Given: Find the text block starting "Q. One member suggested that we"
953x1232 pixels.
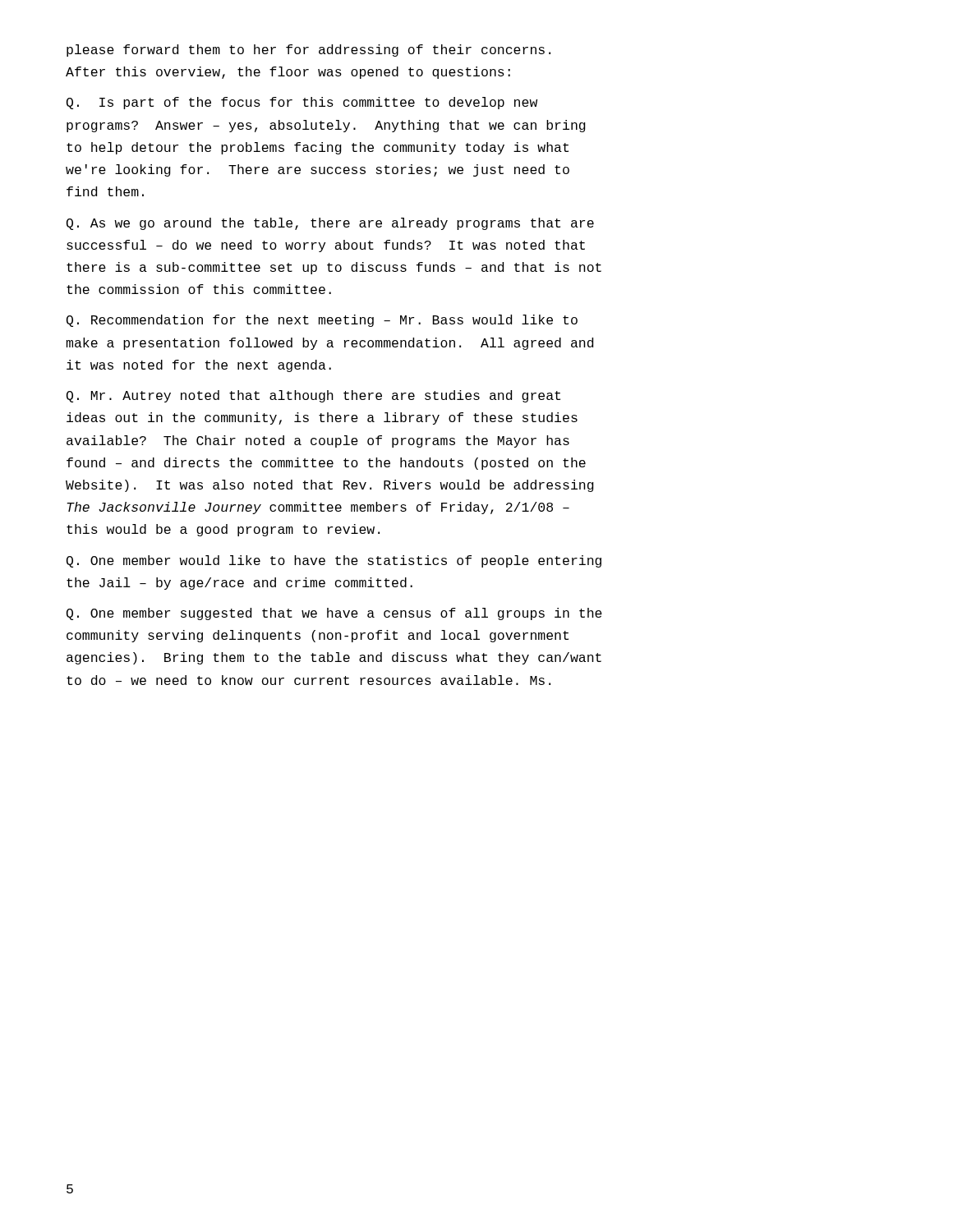Looking at the screenshot, I should 334,647.
